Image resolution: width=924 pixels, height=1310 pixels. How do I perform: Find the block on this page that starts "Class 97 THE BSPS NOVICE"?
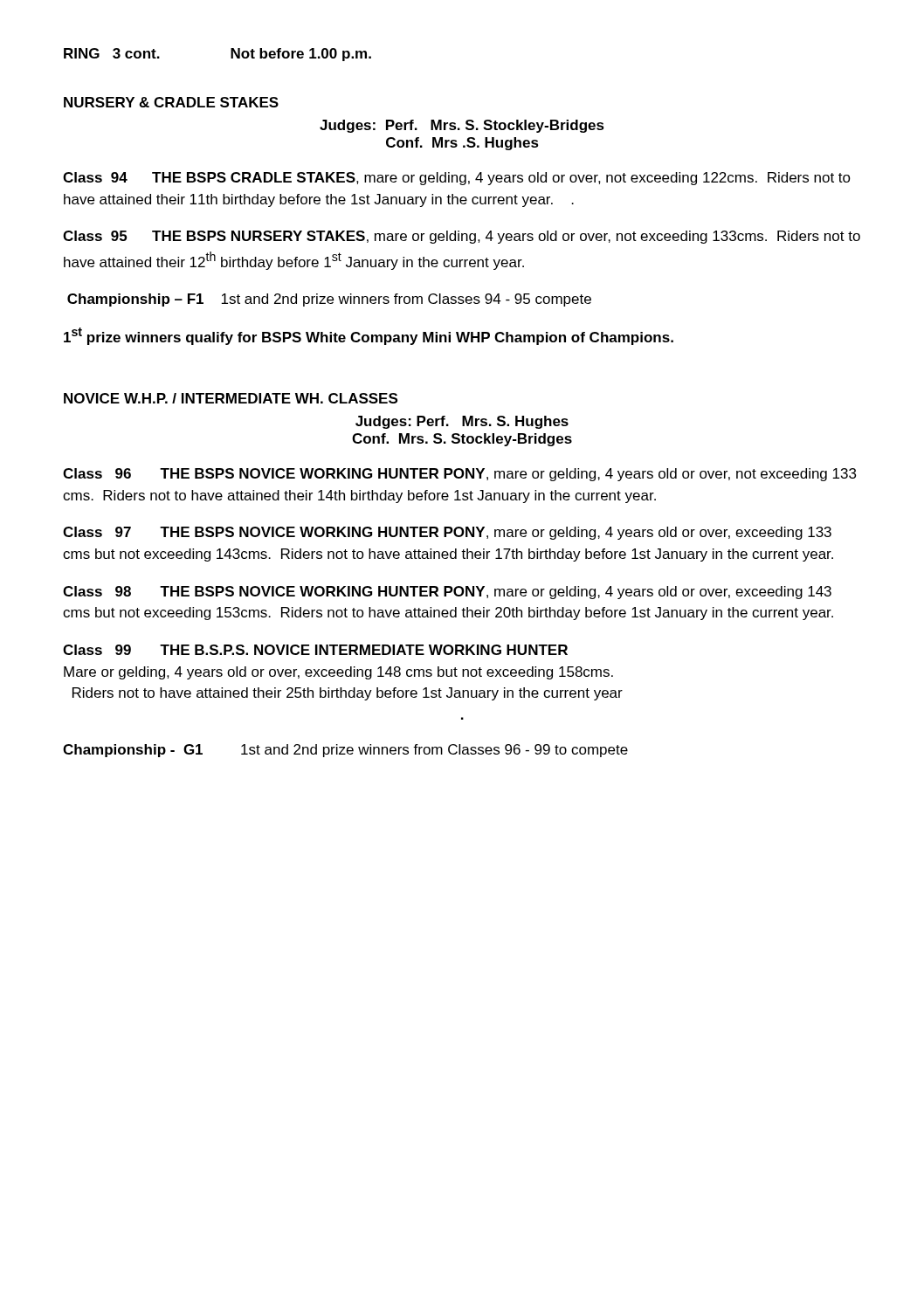449,543
